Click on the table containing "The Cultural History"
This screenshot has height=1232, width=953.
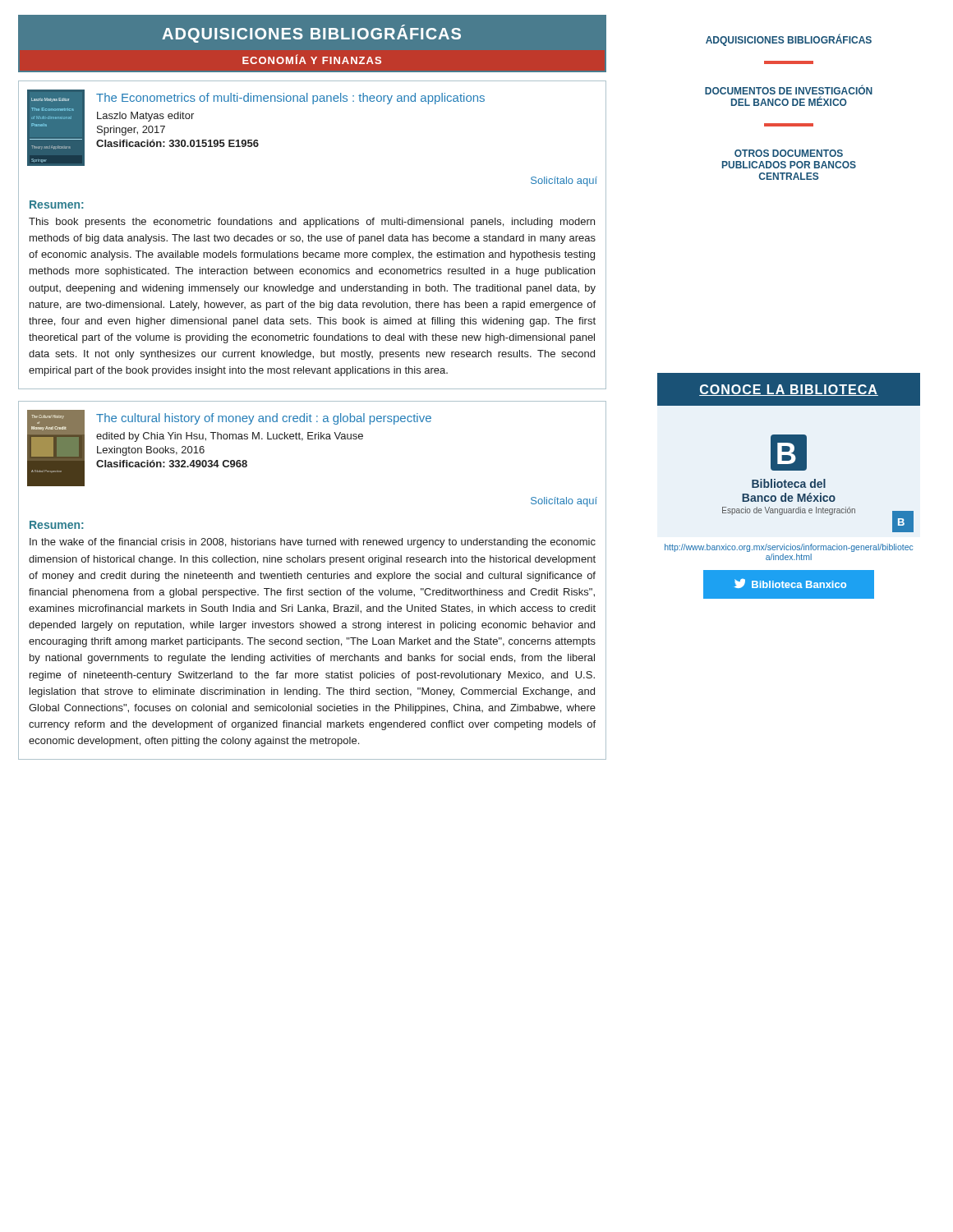coord(312,581)
